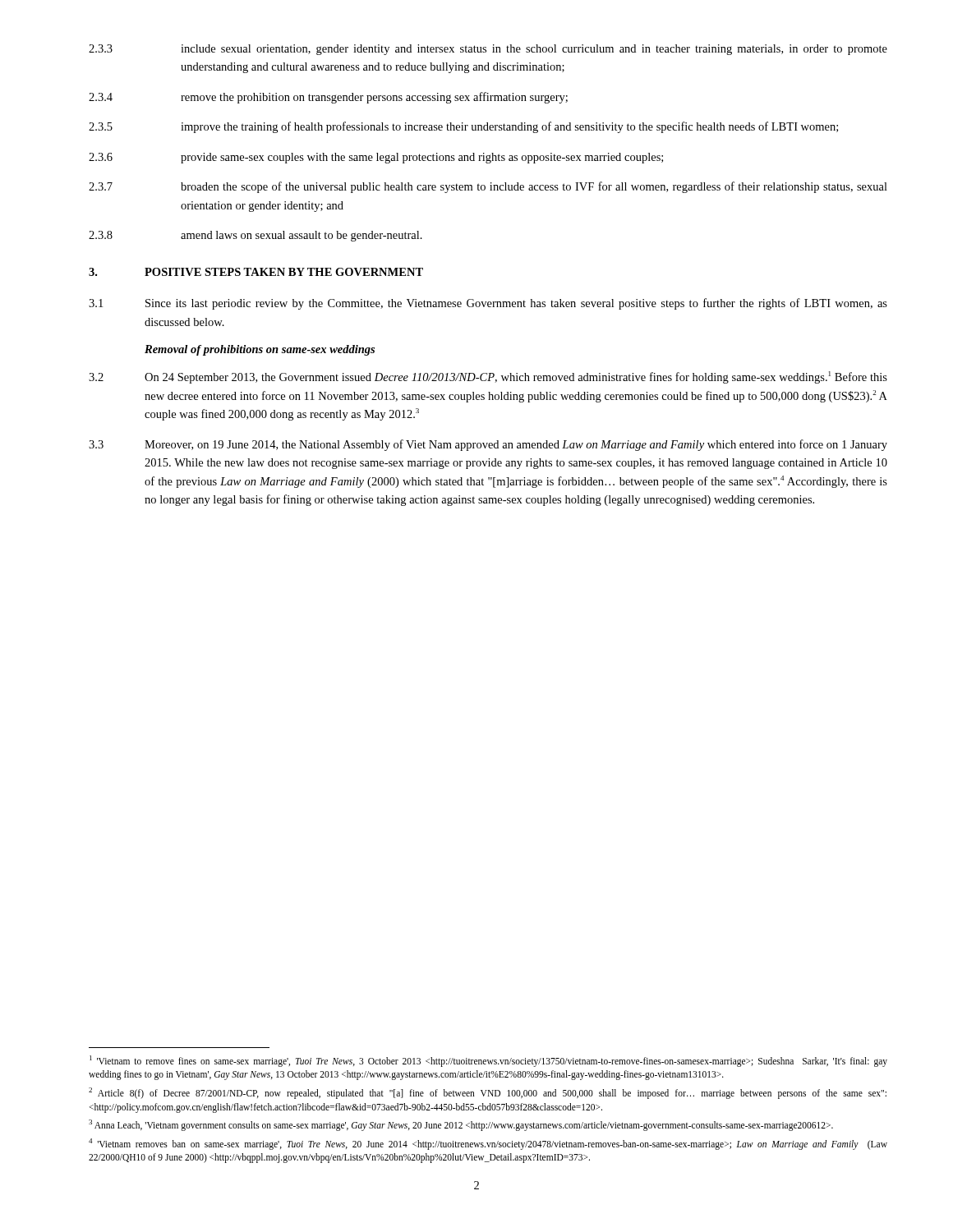This screenshot has width=953, height=1232.
Task: Click the passage that begins "3 Anna Leach, 'Vietnam government consults on same-sex"
Action: tap(461, 1124)
